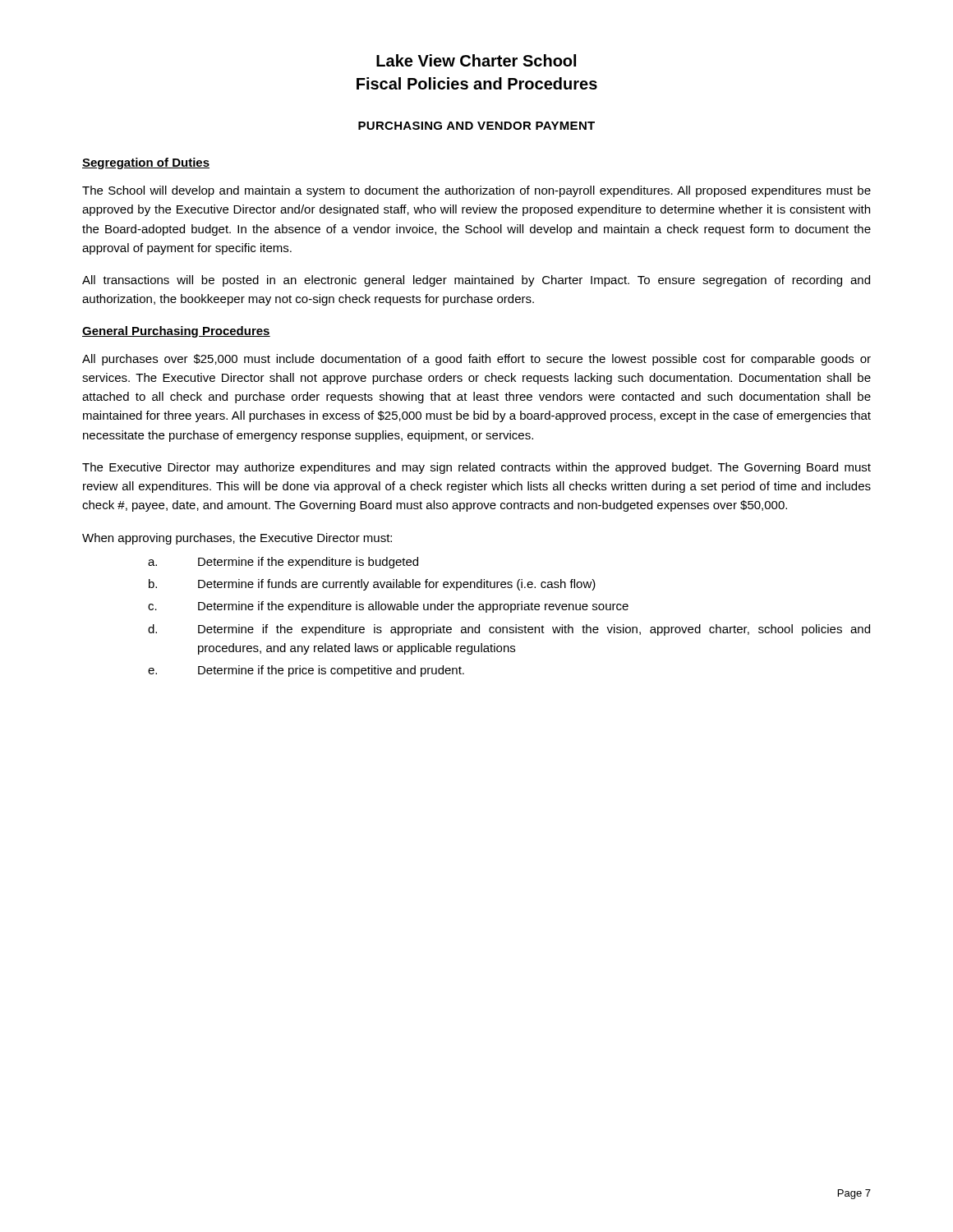The image size is (953, 1232).
Task: Find the text block with the text "When approving purchases, the Executive"
Action: 238,537
